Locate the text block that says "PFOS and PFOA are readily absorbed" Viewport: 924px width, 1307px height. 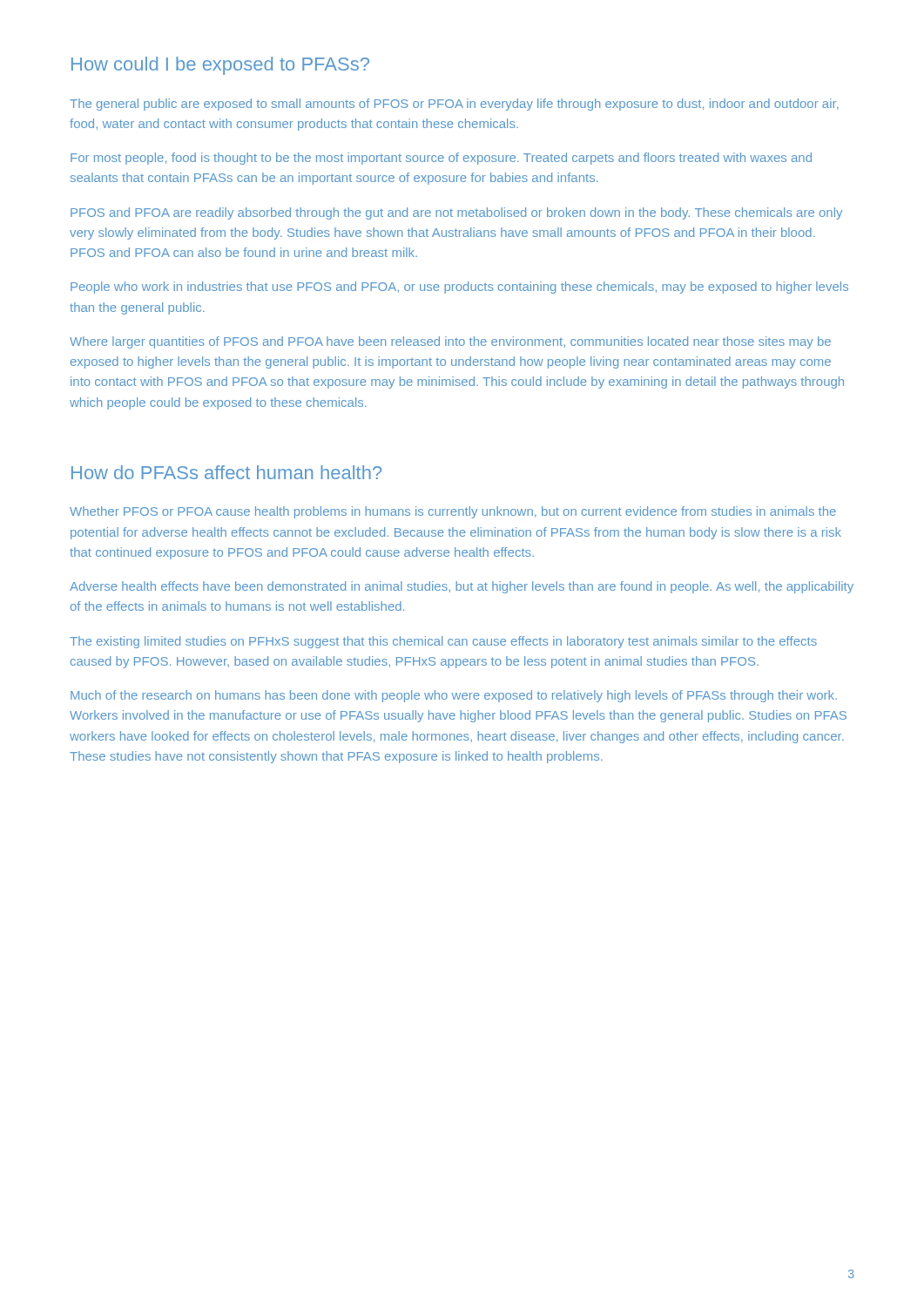pos(462,232)
